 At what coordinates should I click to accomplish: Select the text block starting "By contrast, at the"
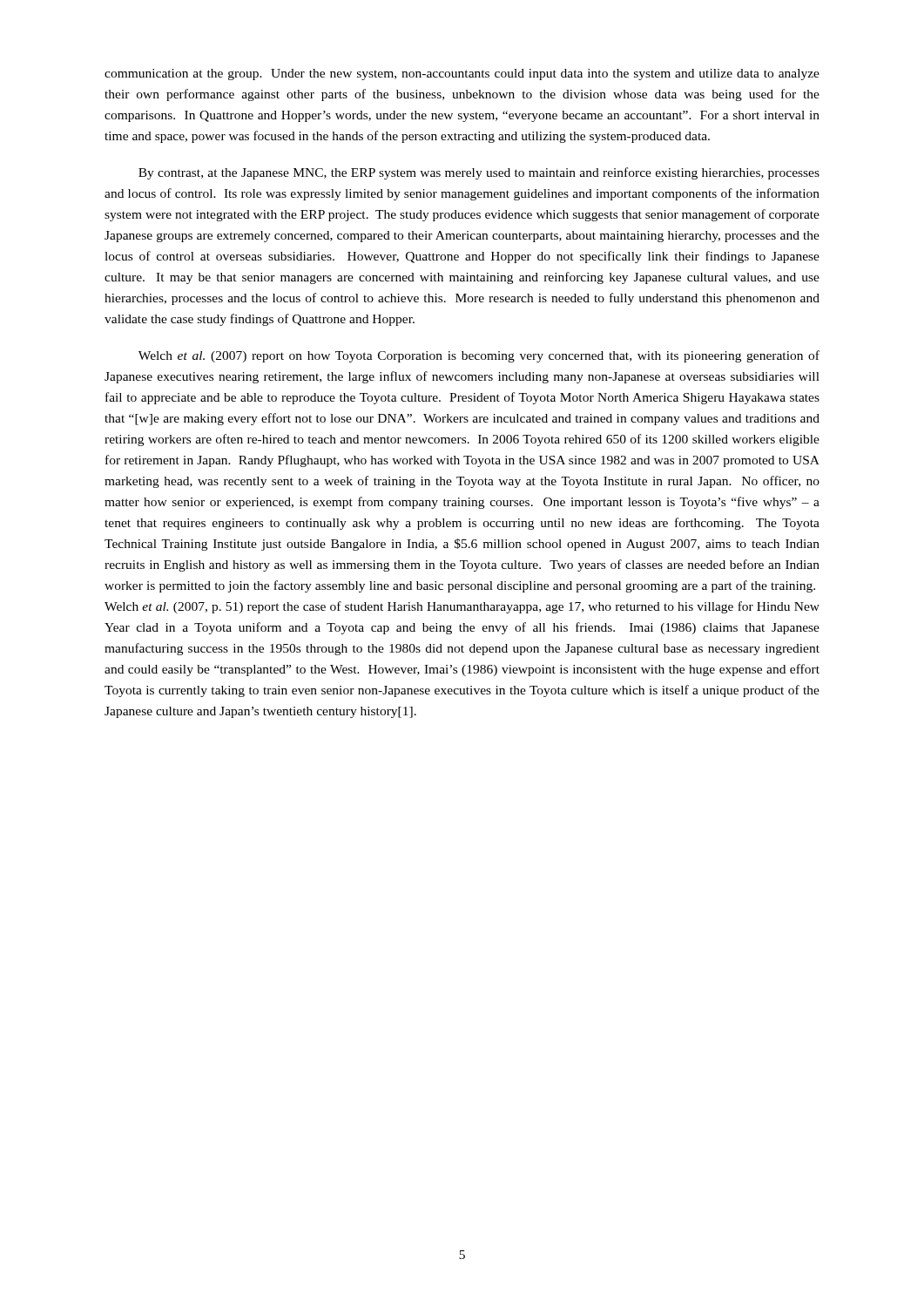click(462, 245)
